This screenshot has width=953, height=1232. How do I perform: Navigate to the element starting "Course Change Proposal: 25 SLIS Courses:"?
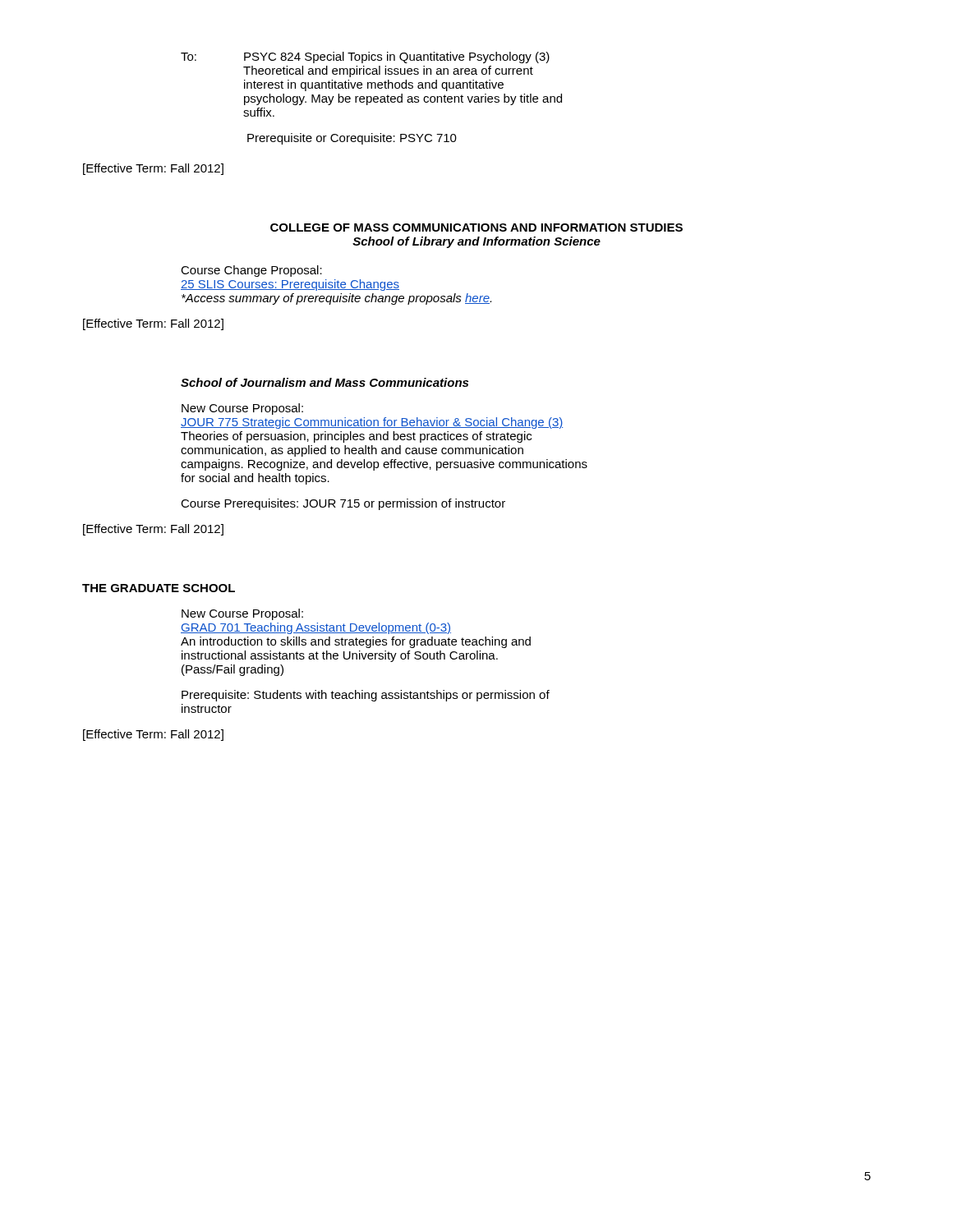[337, 284]
